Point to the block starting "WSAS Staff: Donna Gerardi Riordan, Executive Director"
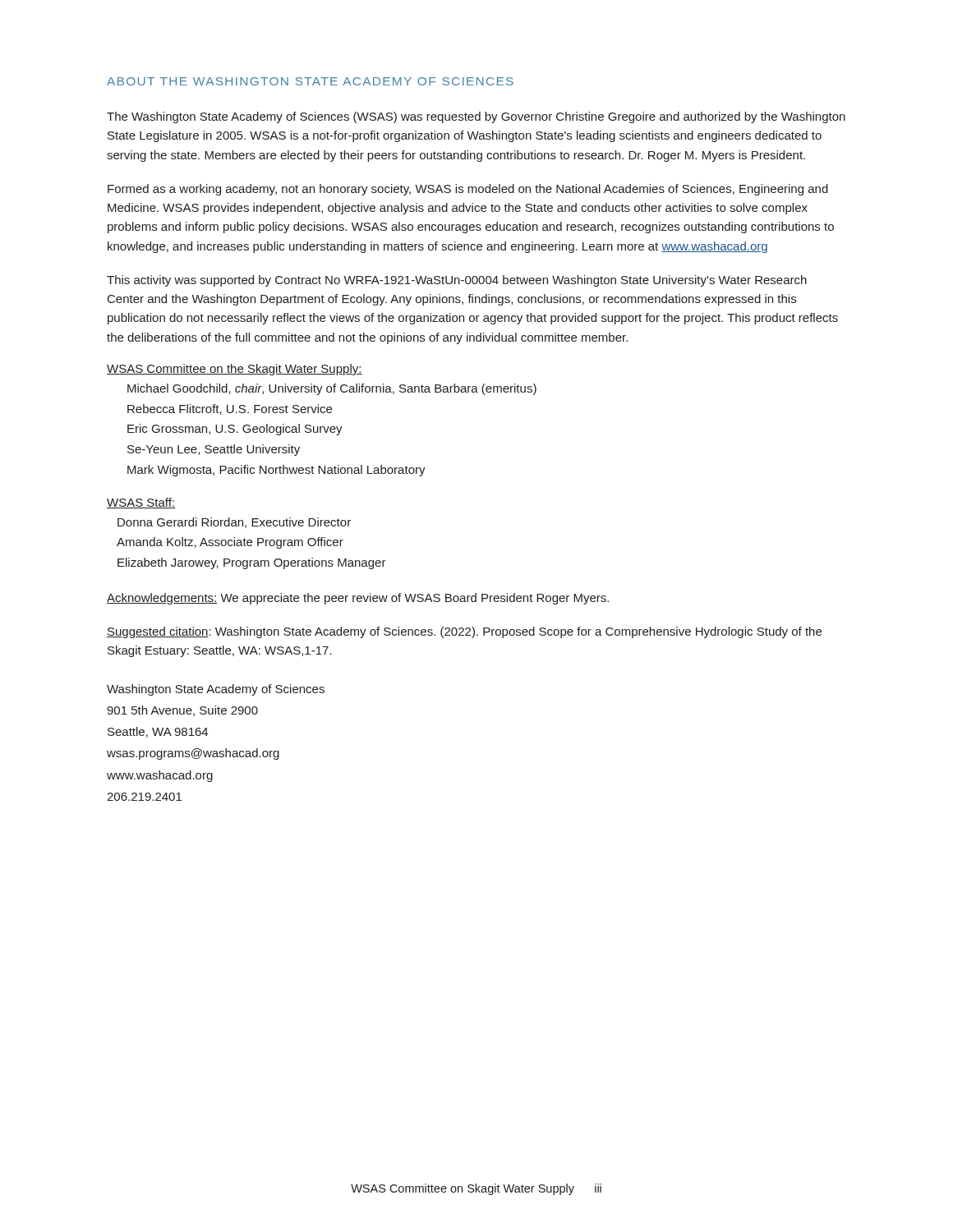This screenshot has width=953, height=1232. pos(141,503)
